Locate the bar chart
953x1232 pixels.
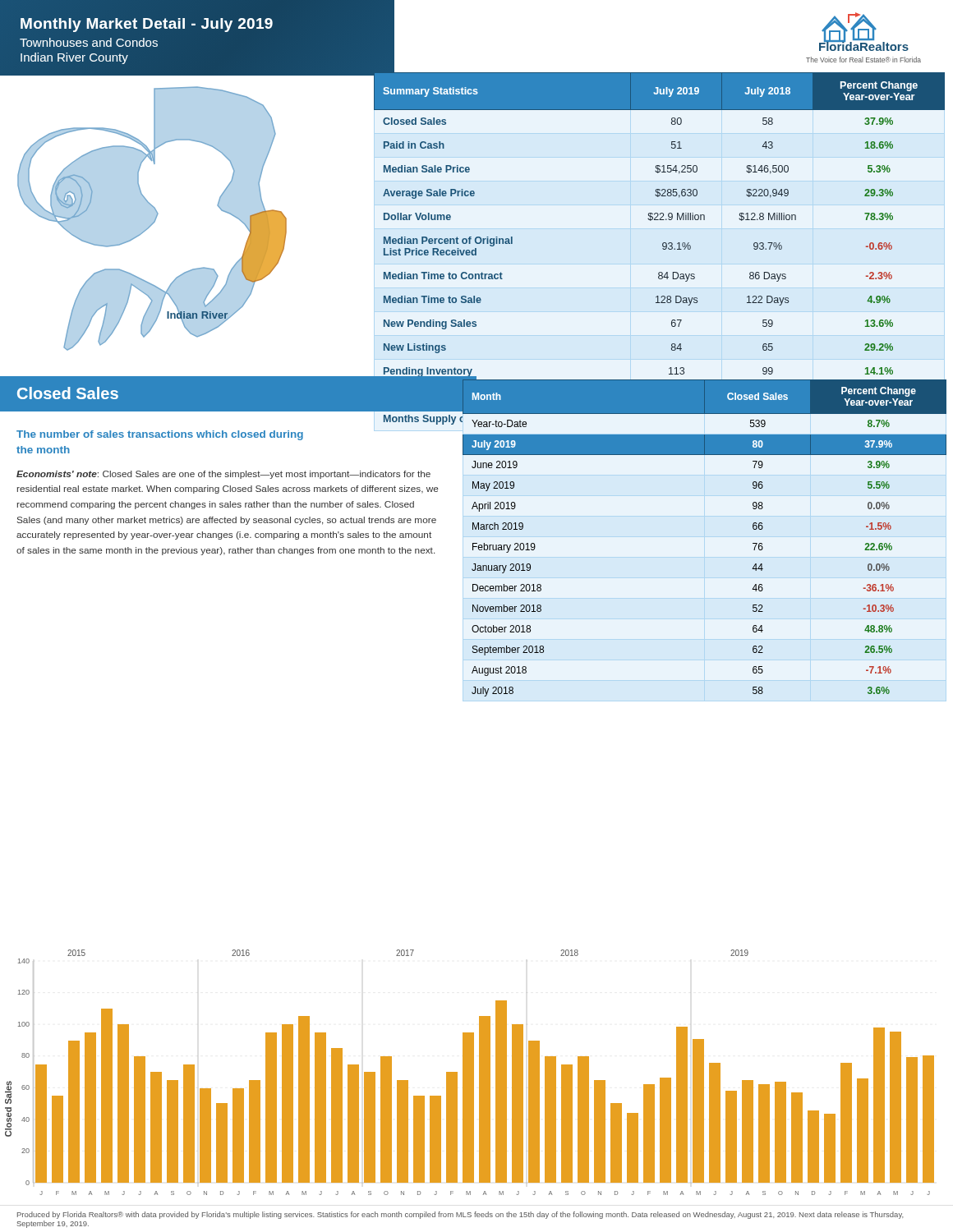[476, 1076]
